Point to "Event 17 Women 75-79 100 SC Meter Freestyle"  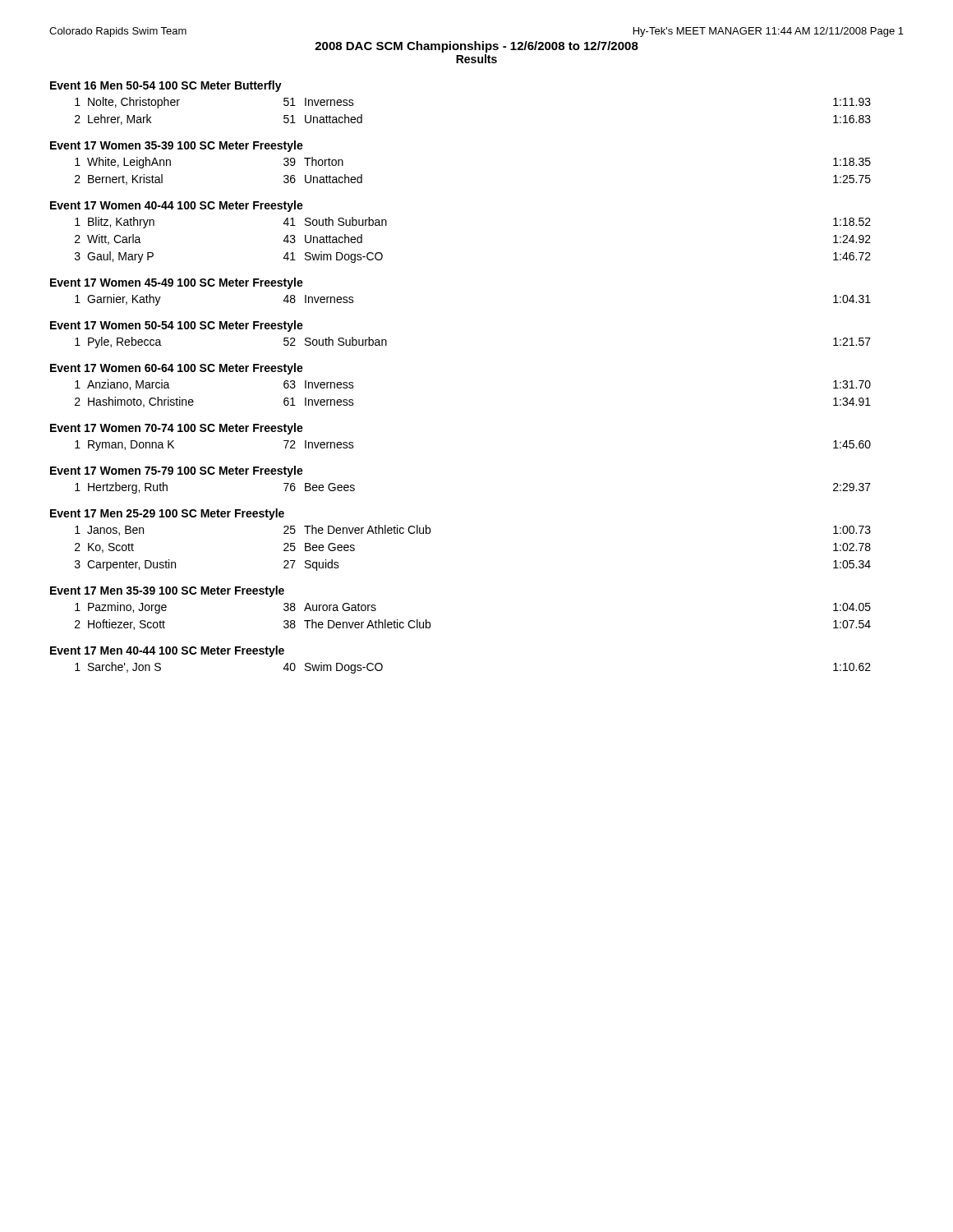pyautogui.click(x=176, y=471)
